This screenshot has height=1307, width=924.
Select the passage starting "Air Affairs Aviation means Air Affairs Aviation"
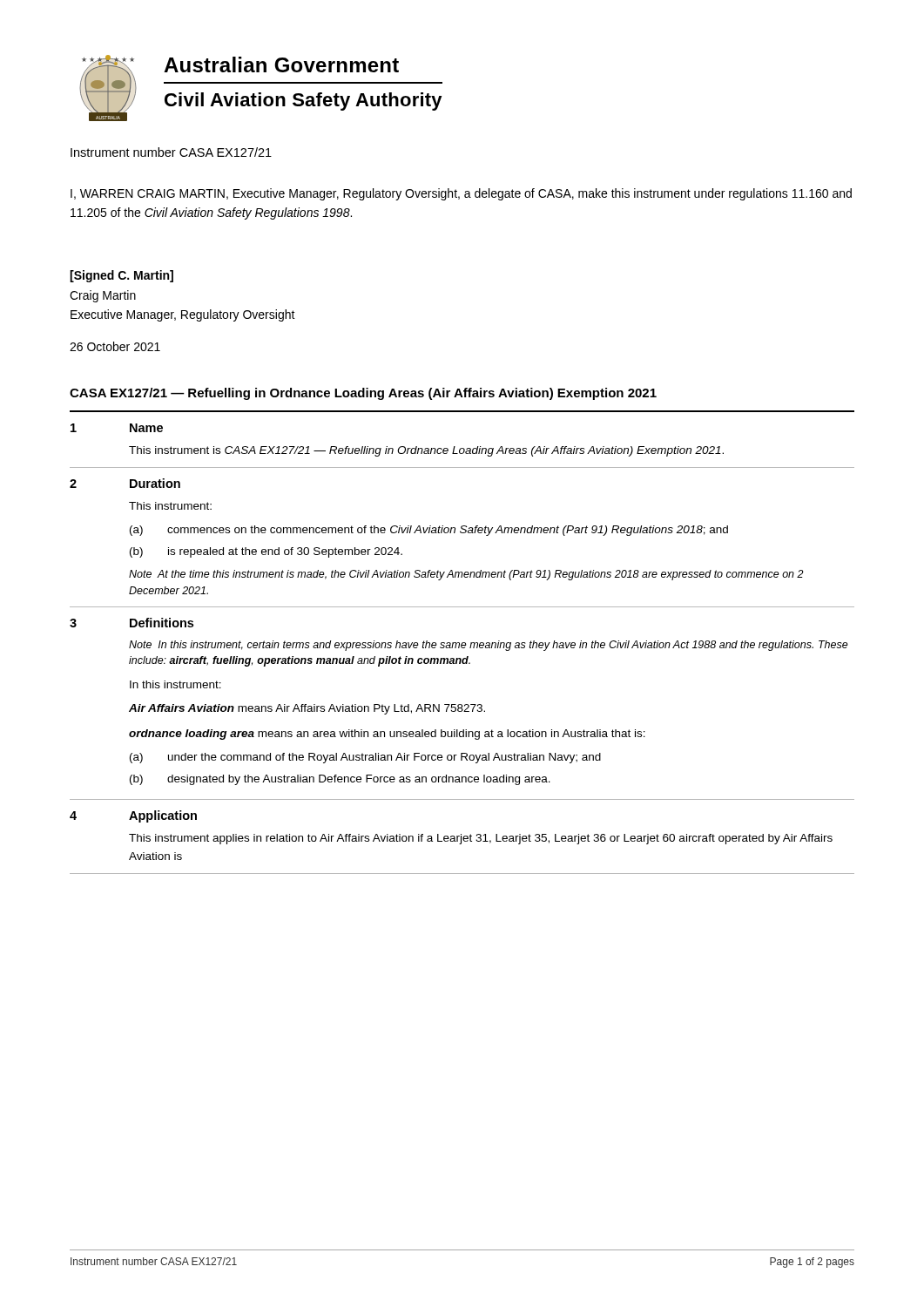(308, 708)
